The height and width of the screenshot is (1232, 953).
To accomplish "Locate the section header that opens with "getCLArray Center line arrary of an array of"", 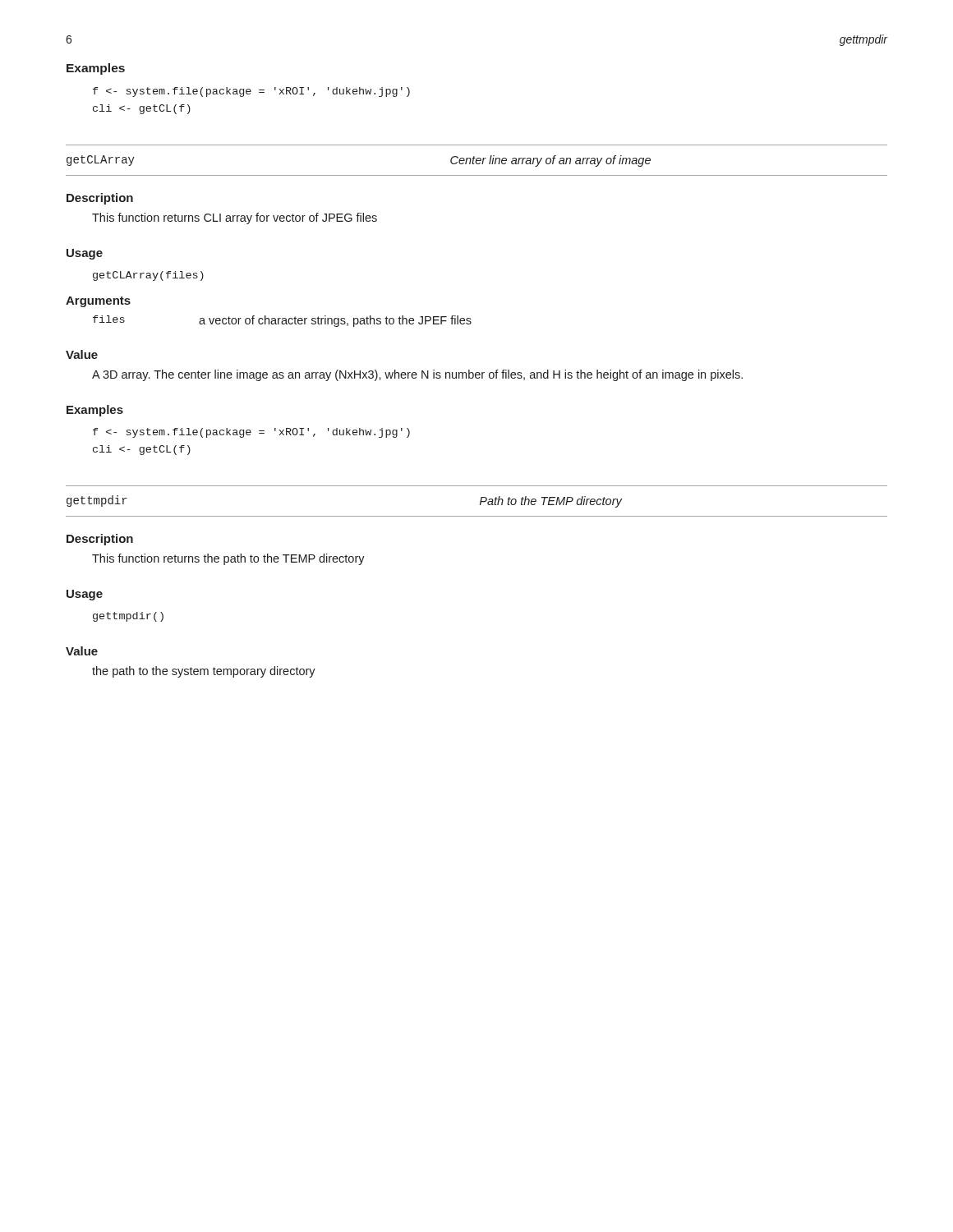I will (476, 160).
